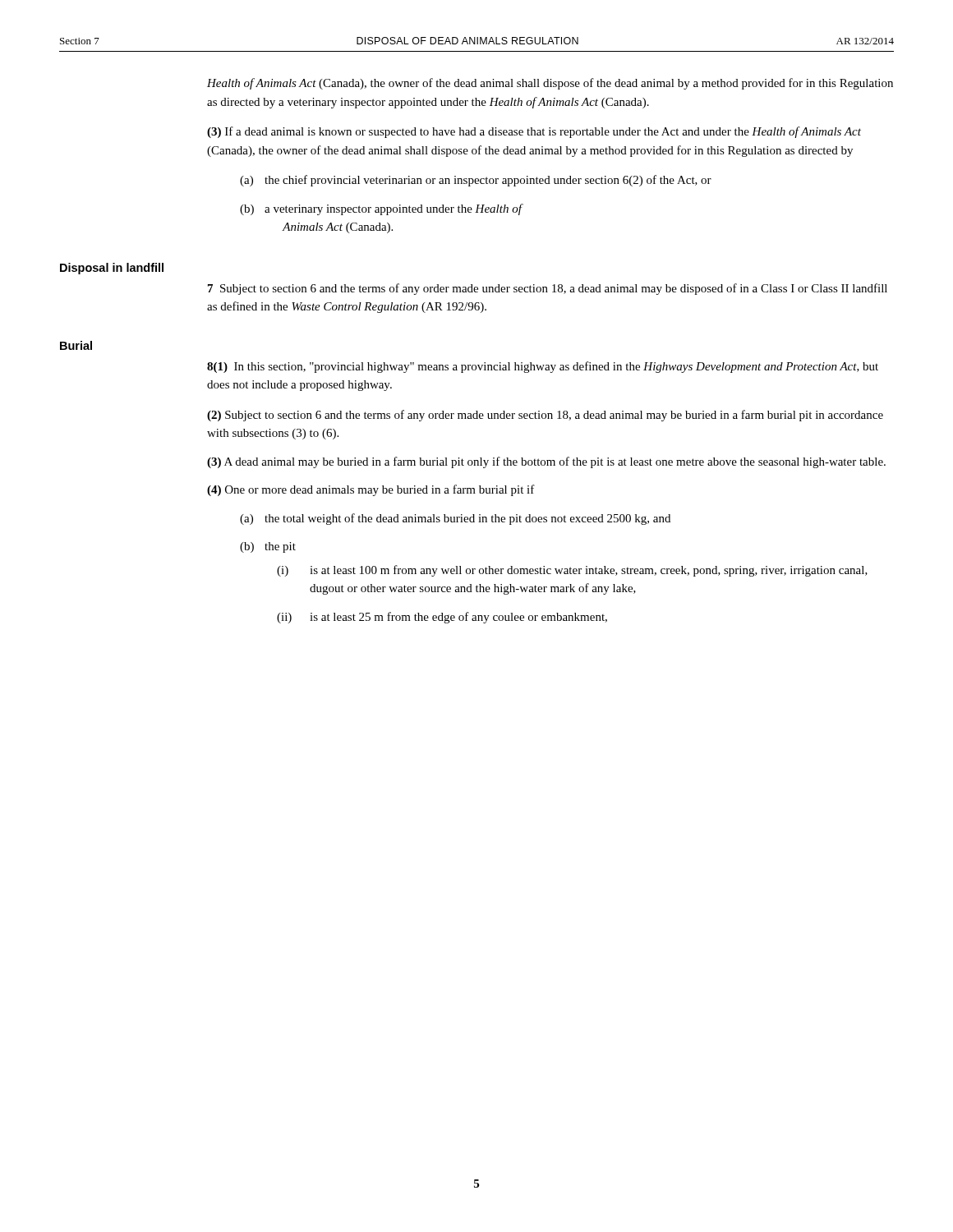This screenshot has height=1232, width=953.
Task: Click on the text starting "(b) a veterinary inspector"
Action: (x=381, y=218)
